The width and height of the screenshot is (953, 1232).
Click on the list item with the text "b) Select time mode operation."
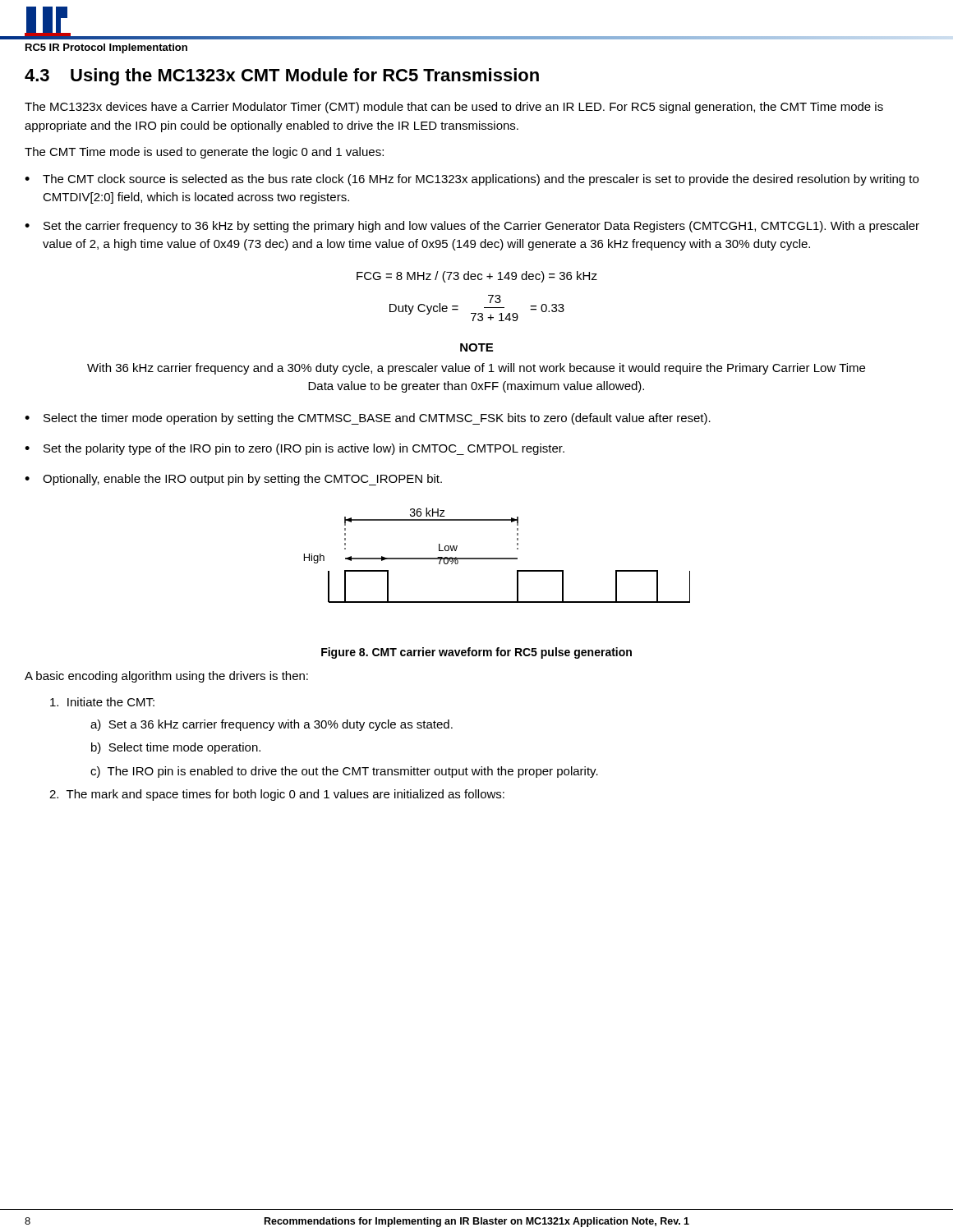pyautogui.click(x=176, y=747)
